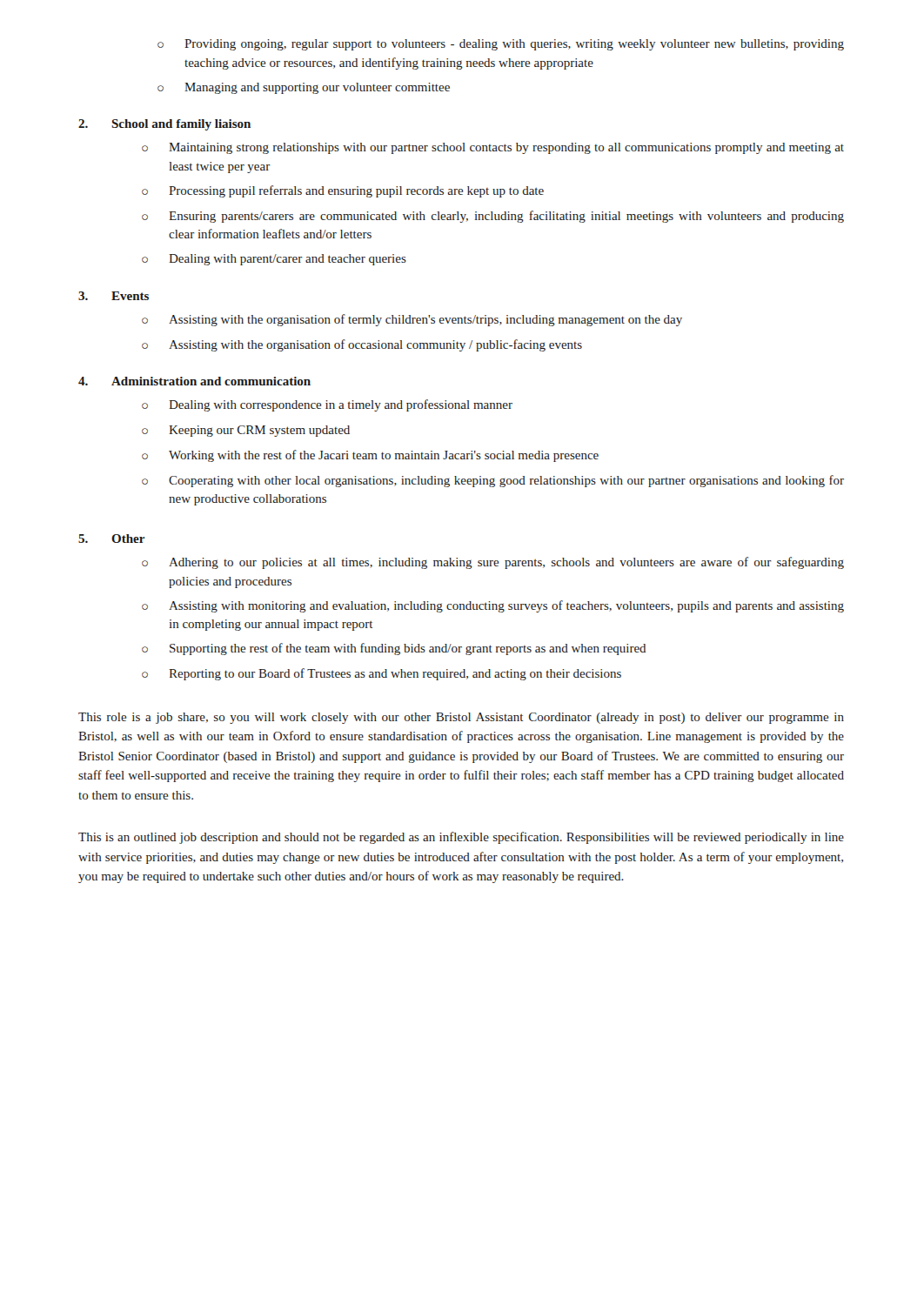The image size is (924, 1305).
Task: Where does it say "3. Events"?
Action: click(114, 296)
